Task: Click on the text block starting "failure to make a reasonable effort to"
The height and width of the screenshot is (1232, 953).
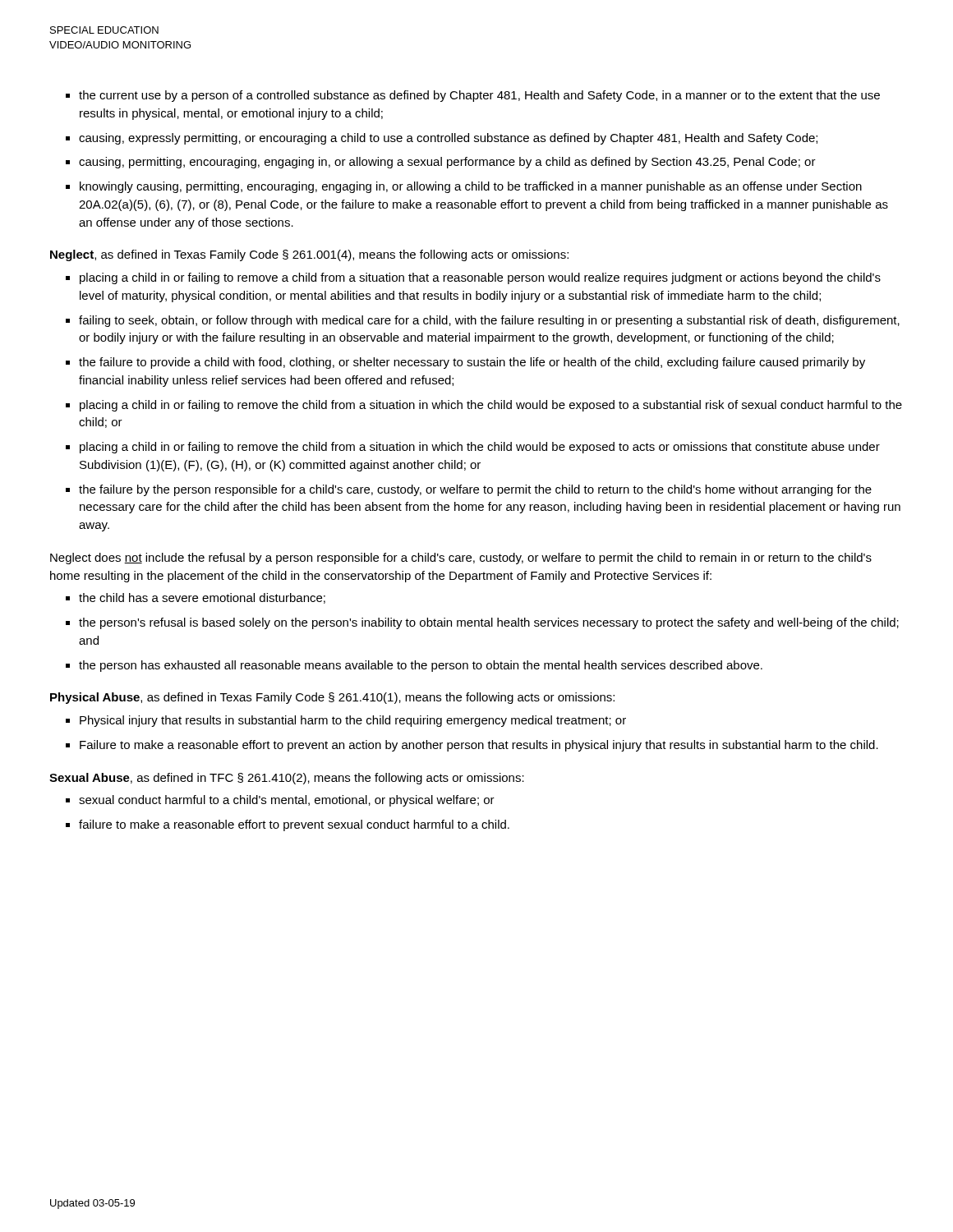Action: pyautogui.click(x=295, y=824)
